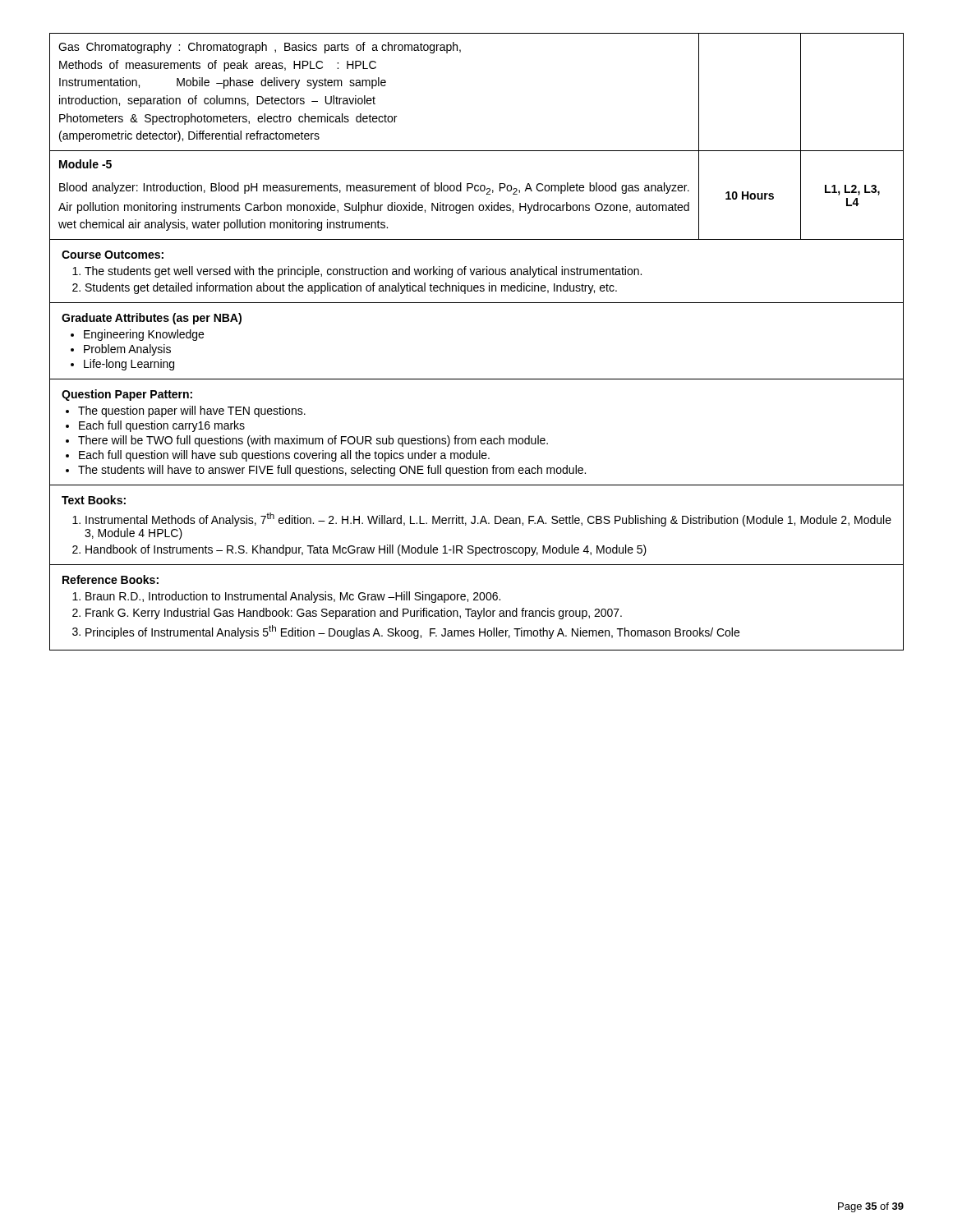Viewport: 953px width, 1232px height.
Task: Find the block on this page that starts "Each full question will"
Action: pyautogui.click(x=284, y=455)
